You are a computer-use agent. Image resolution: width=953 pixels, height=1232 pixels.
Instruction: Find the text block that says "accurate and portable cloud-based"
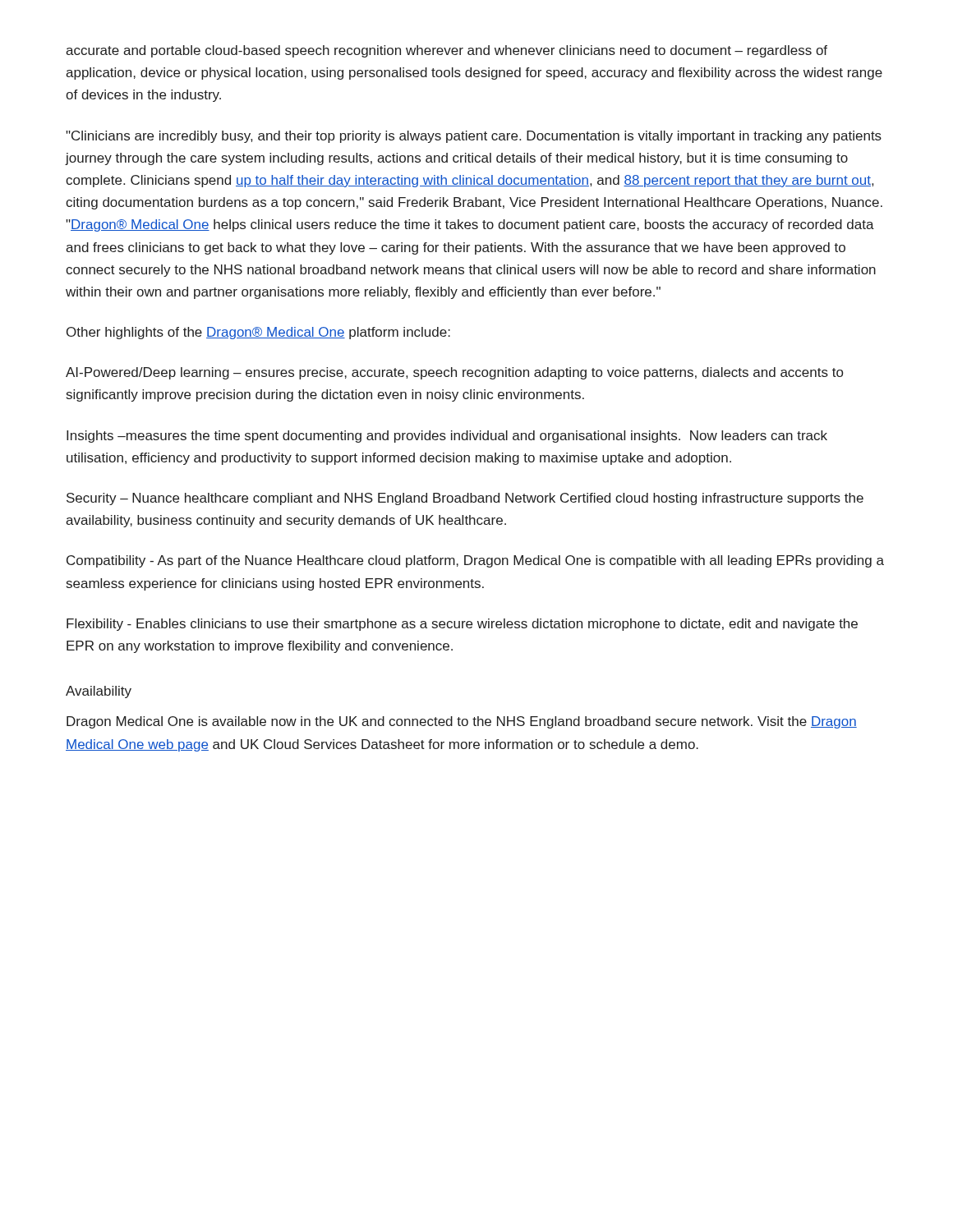pyautogui.click(x=474, y=73)
